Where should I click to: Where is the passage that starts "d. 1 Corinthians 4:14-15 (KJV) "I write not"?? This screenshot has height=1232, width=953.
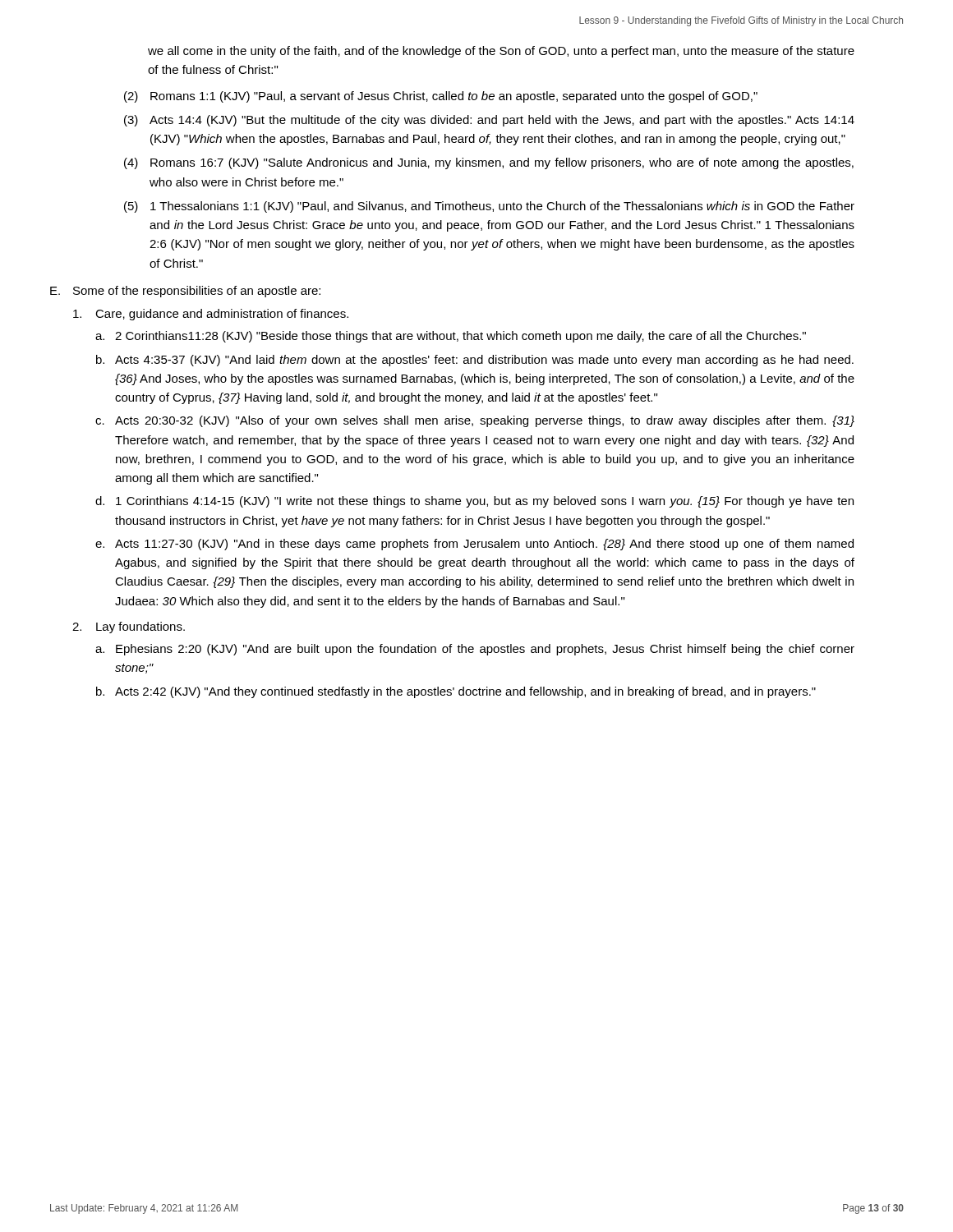[475, 510]
